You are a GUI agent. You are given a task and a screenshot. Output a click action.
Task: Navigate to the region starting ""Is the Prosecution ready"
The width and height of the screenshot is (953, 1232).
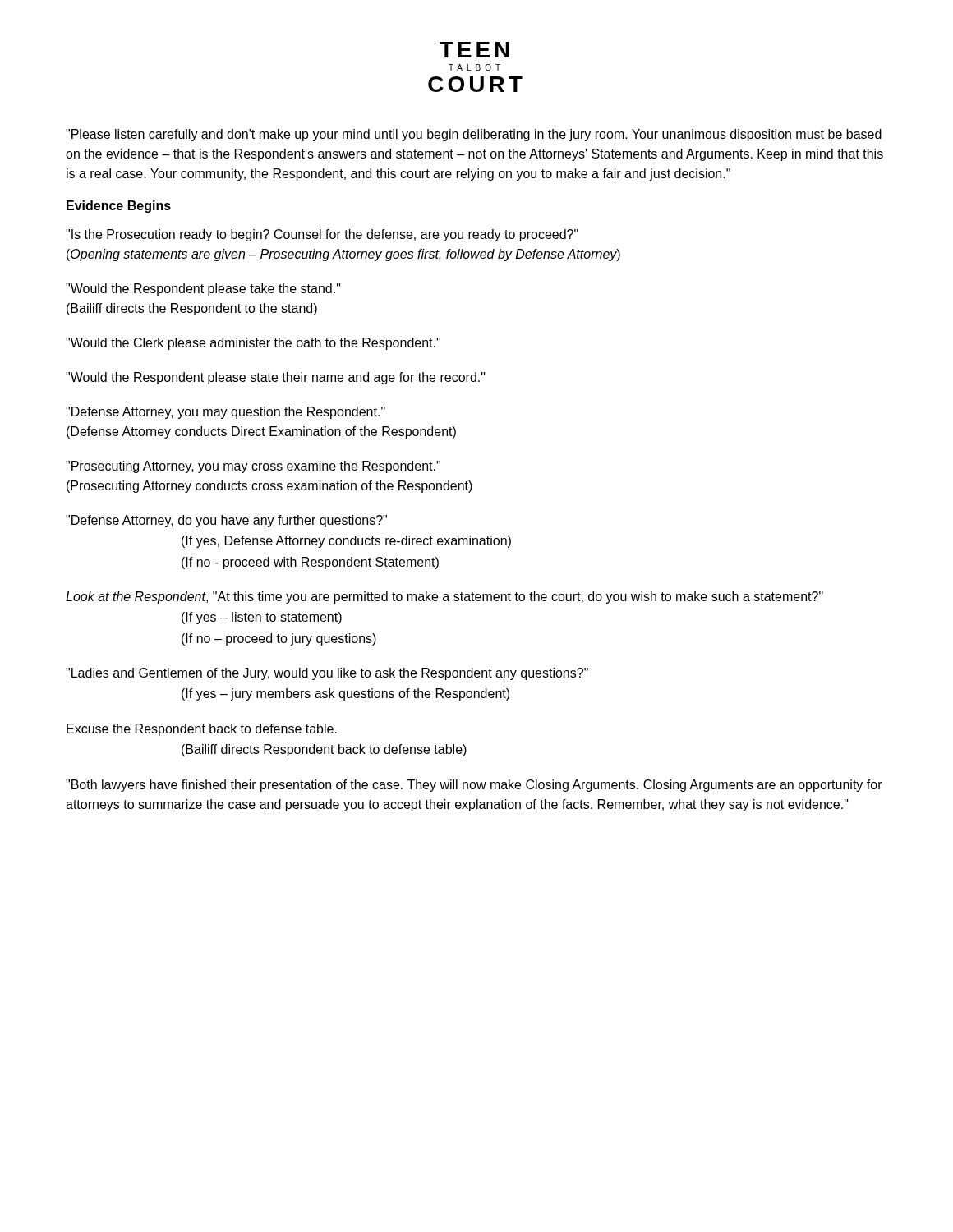[x=343, y=244]
